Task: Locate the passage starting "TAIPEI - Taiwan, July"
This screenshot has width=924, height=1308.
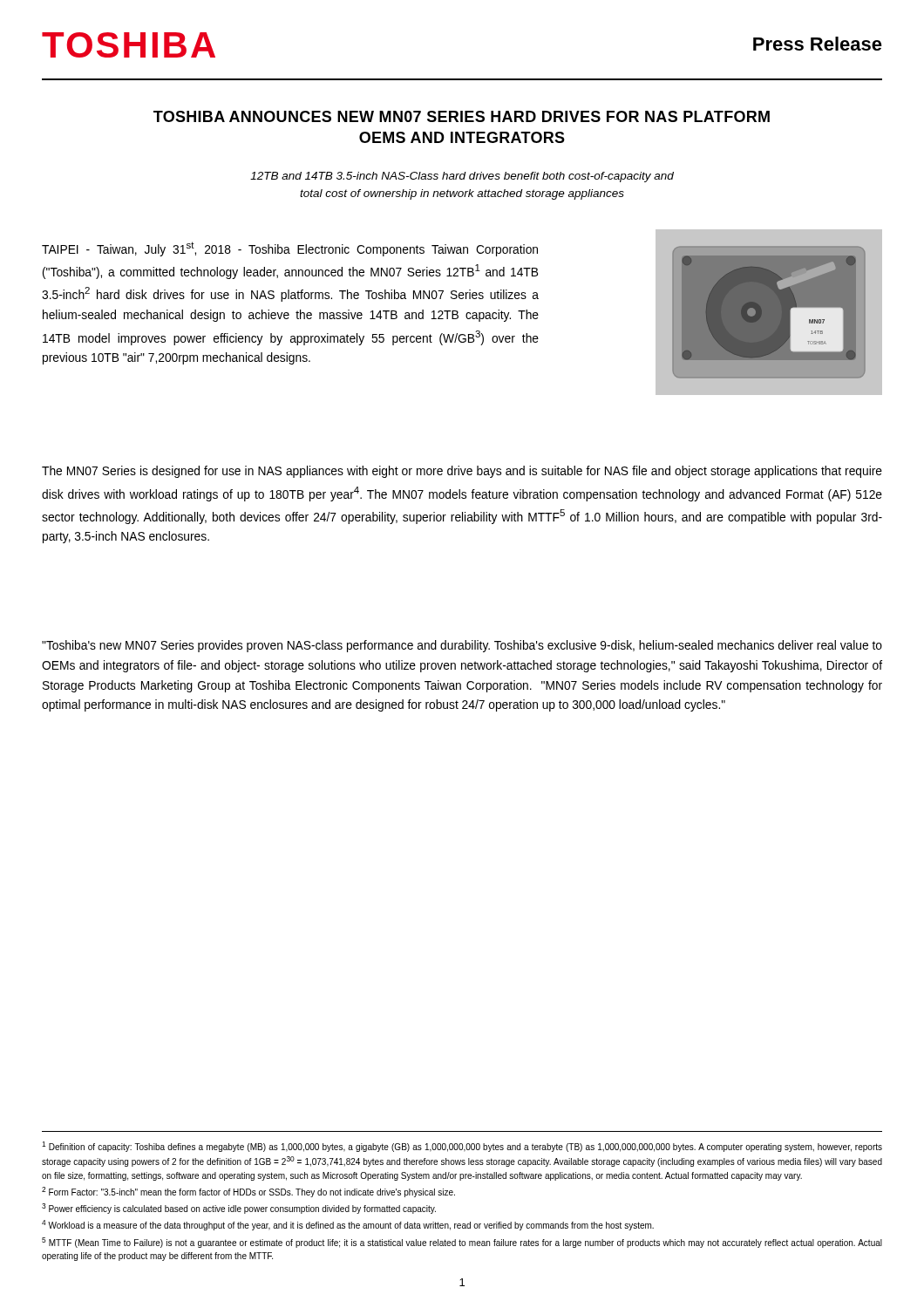Action: 290,303
